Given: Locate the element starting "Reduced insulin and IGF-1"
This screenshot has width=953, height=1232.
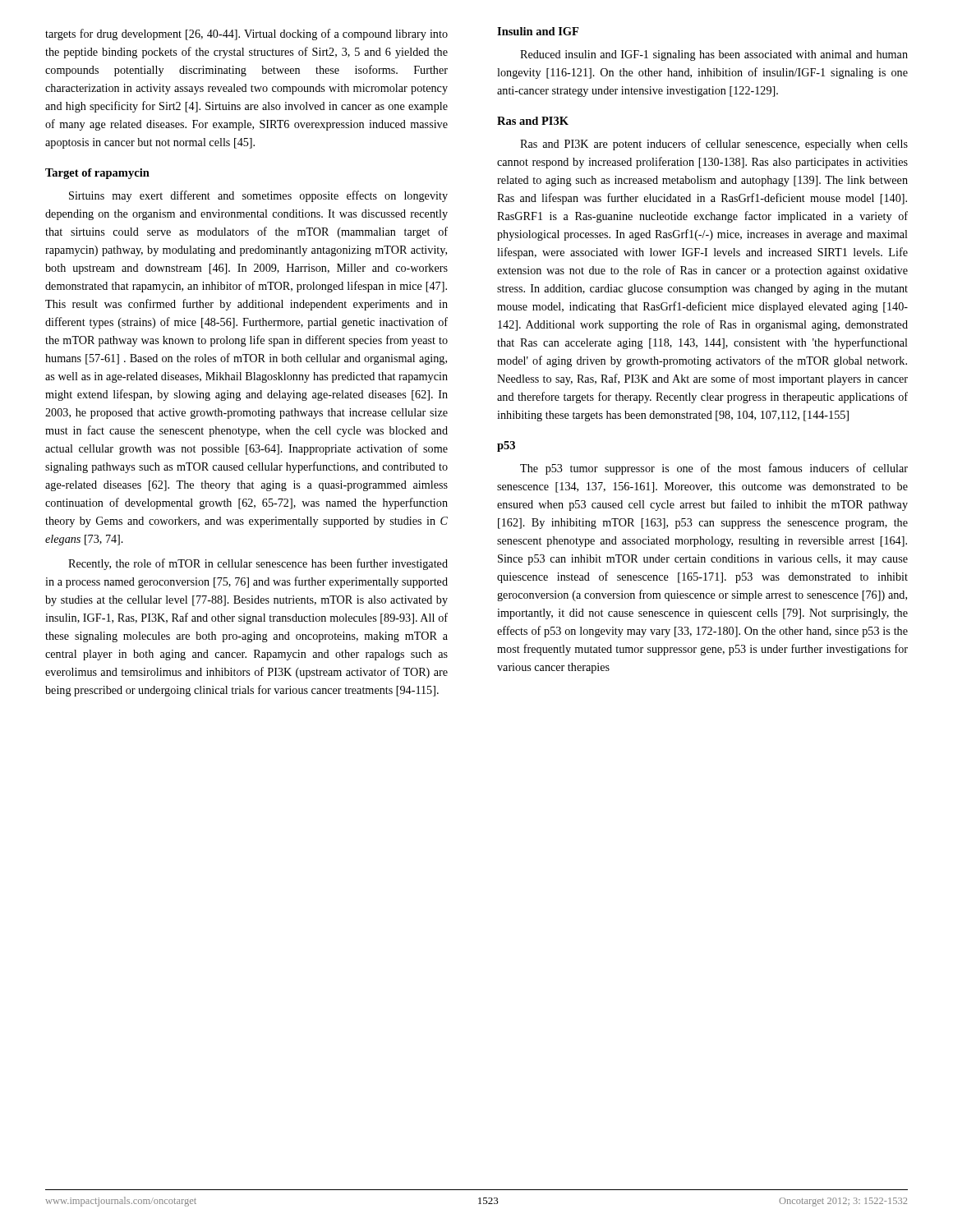Looking at the screenshot, I should [x=702, y=72].
